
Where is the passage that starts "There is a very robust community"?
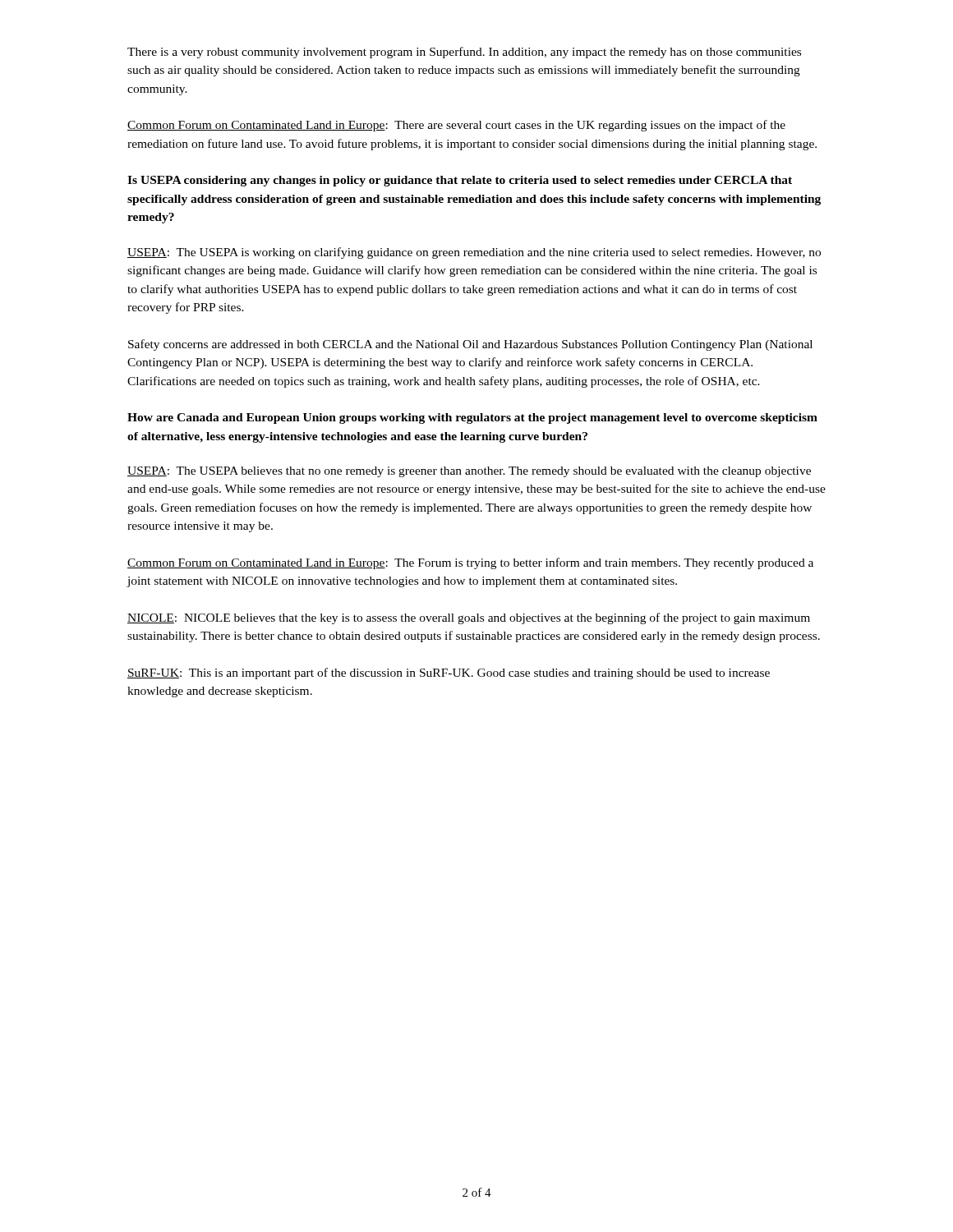click(465, 70)
